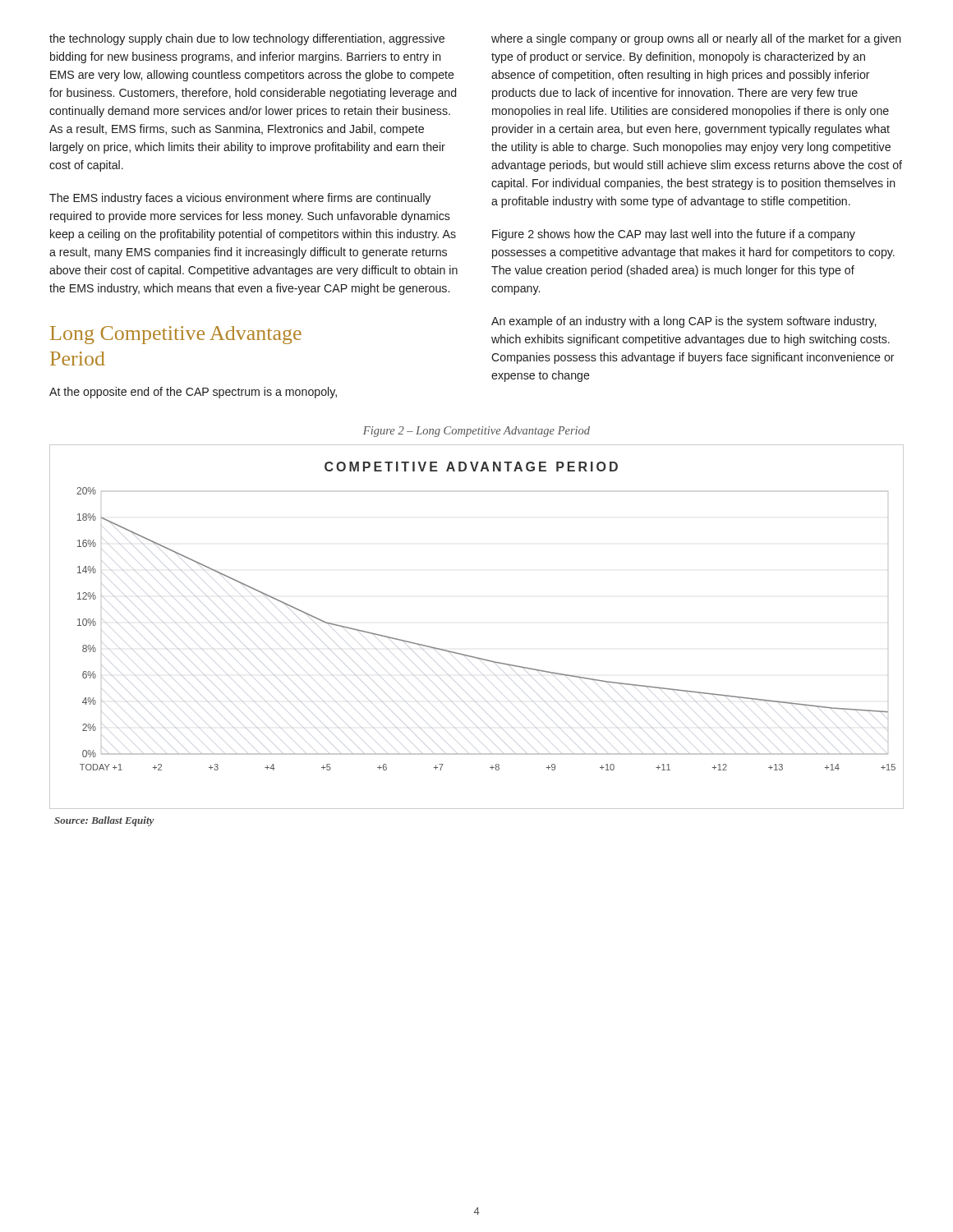Navigate to the text block starting "At the opposite end of the"
The image size is (953, 1232).
194,392
